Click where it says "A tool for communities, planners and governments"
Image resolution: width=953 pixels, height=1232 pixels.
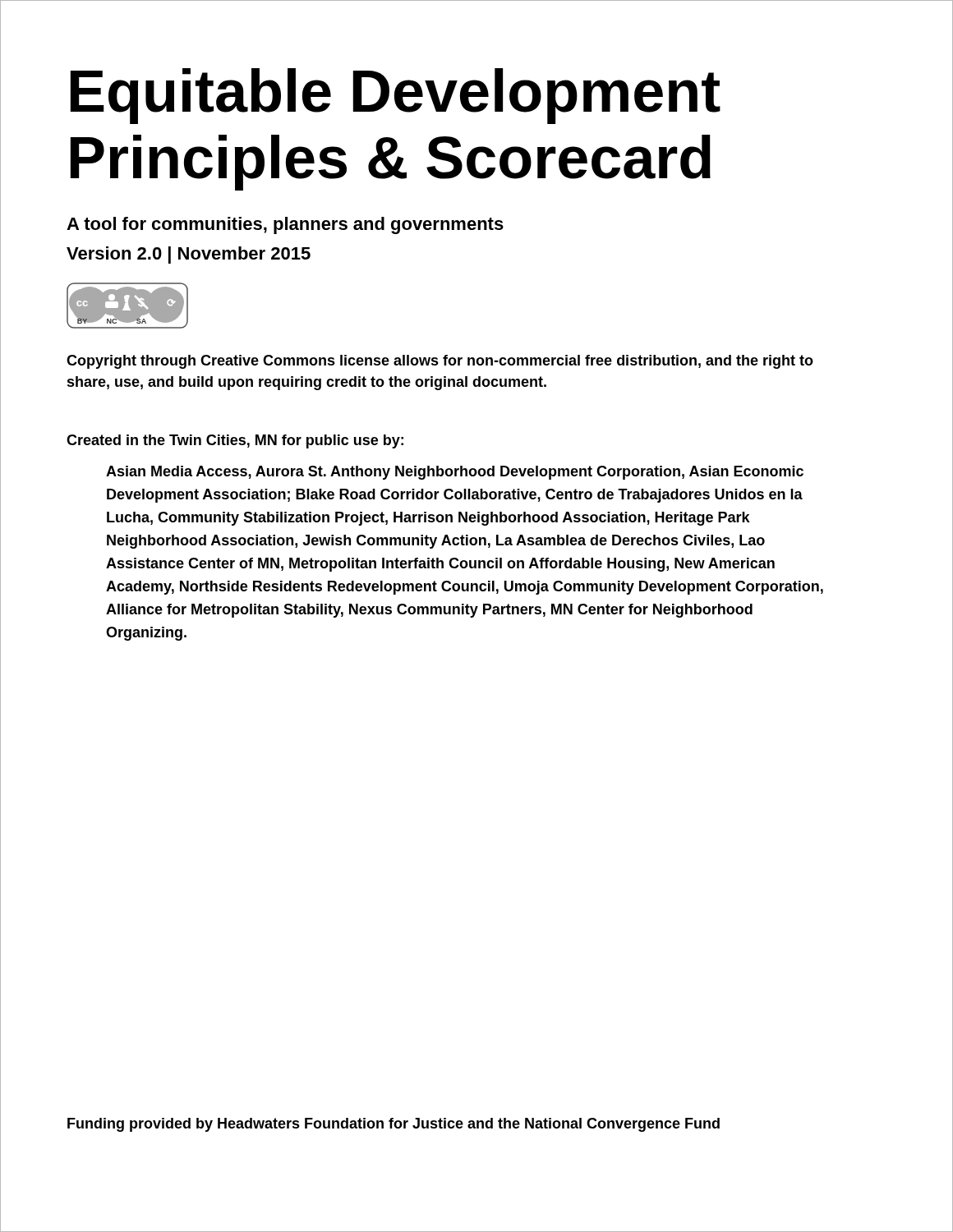click(285, 224)
